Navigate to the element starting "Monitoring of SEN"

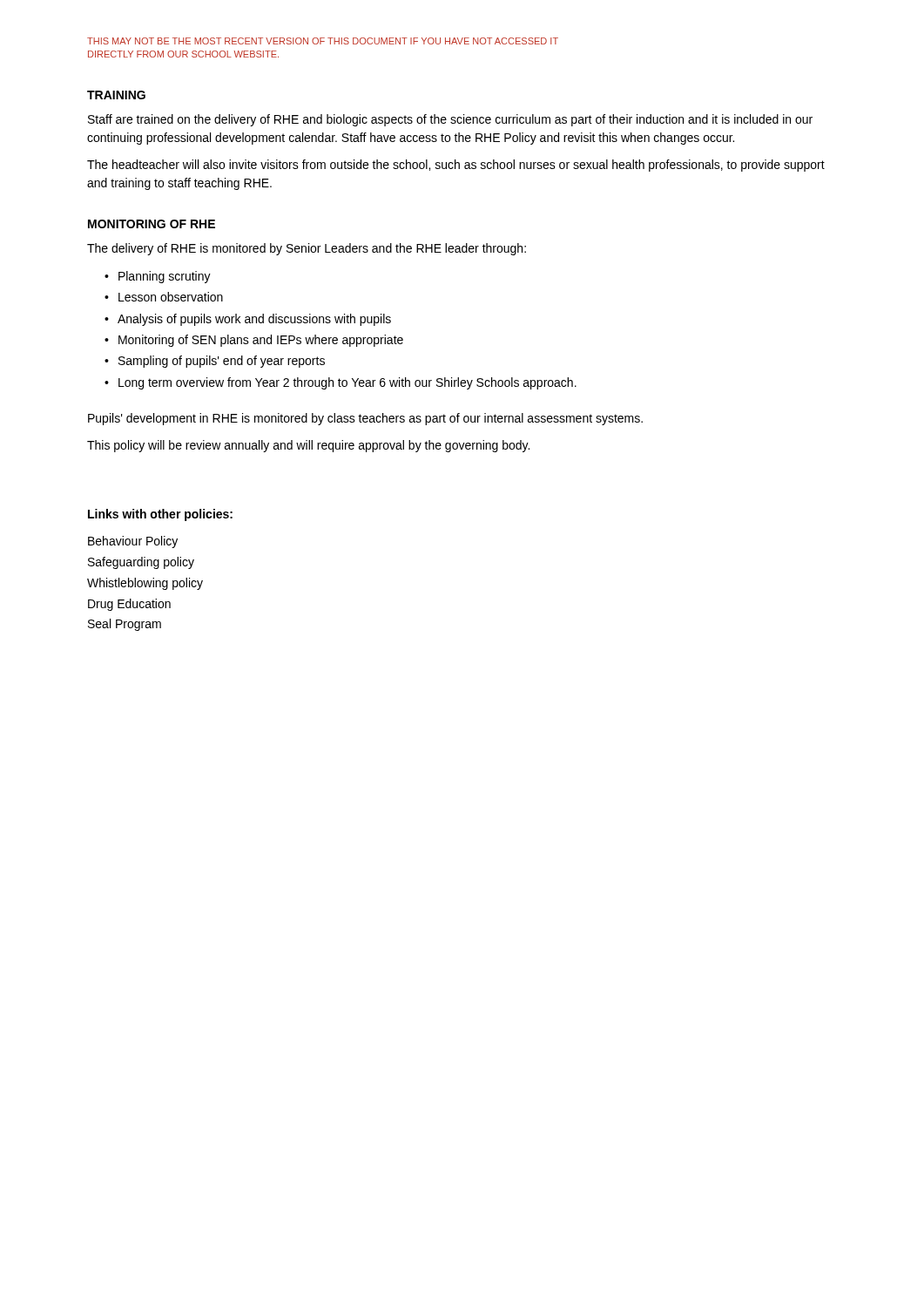261,340
